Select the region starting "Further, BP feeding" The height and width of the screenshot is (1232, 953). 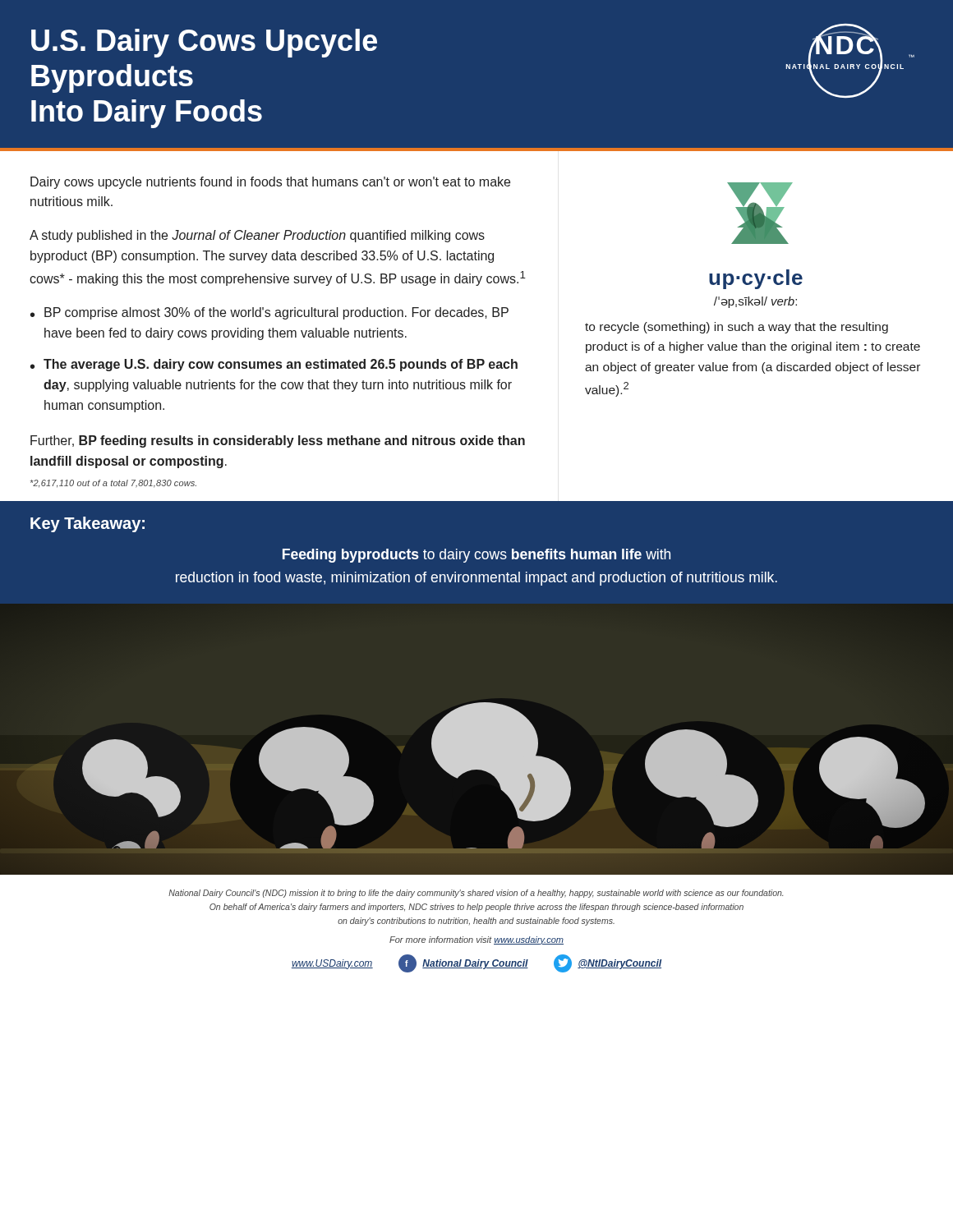[277, 451]
